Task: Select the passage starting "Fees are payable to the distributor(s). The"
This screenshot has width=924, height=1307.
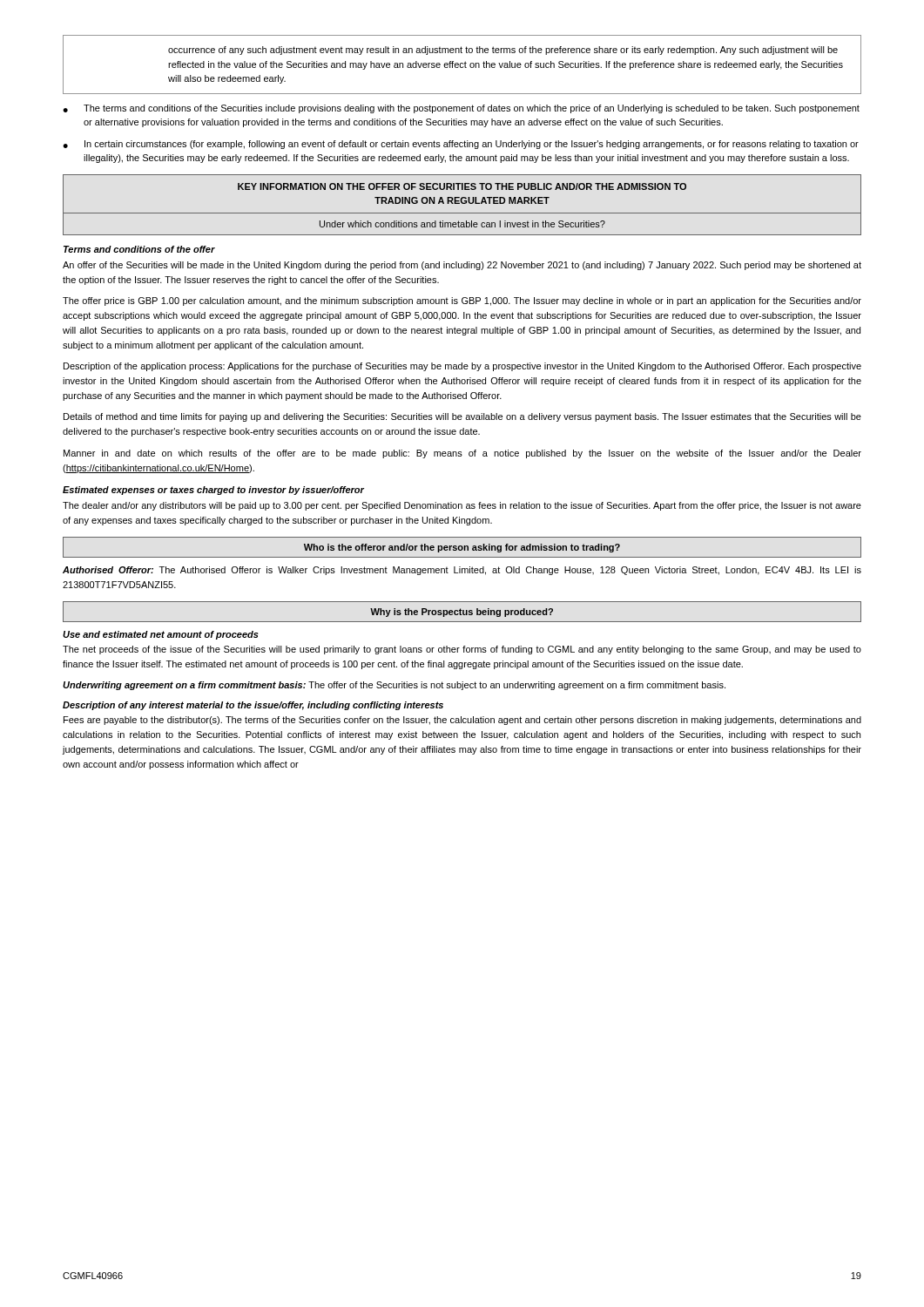Action: click(462, 742)
